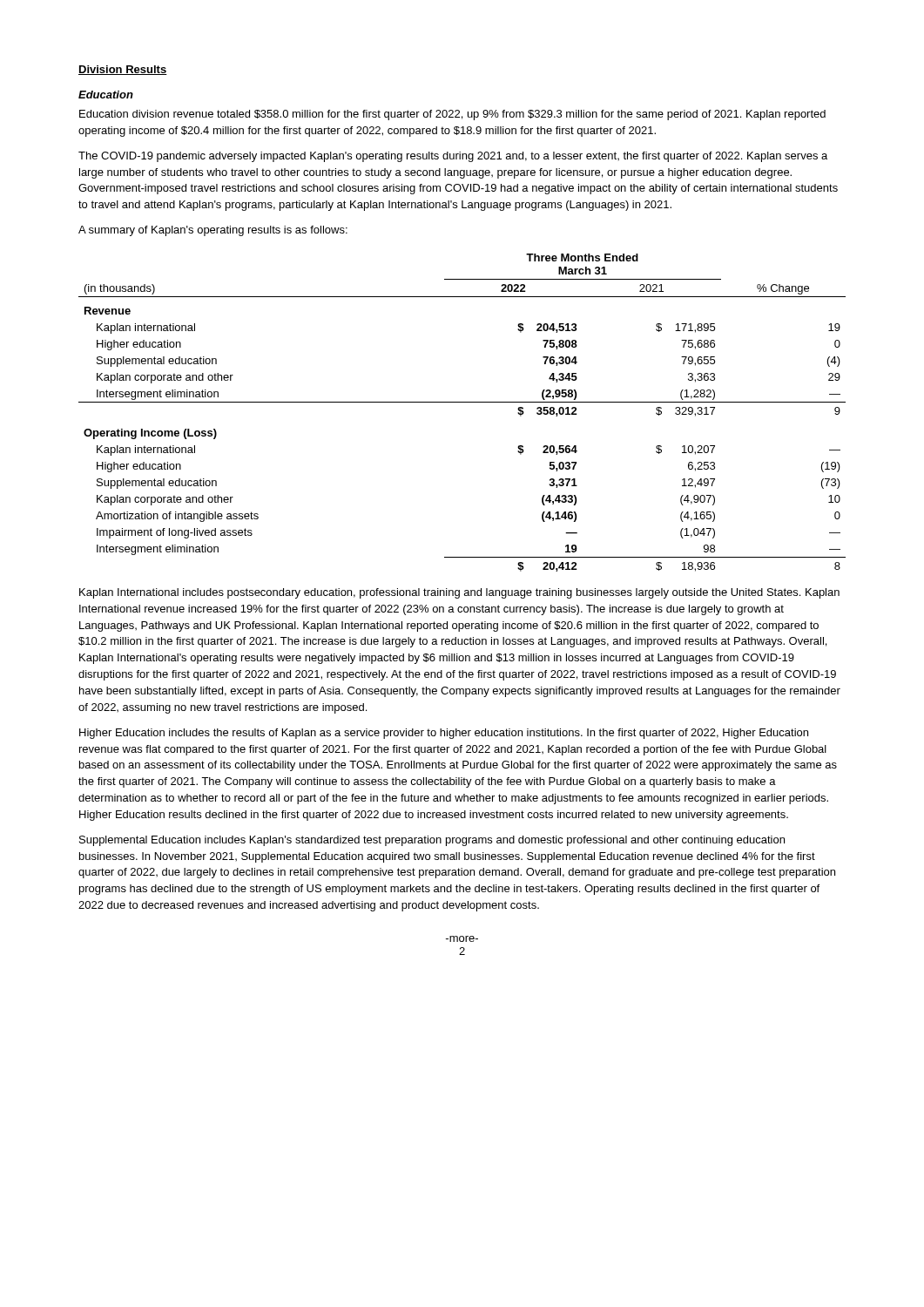Viewport: 924px width, 1307px height.
Task: Point to the block beginning "The COVID-19 pandemic adversely impacted Kaplan's operating results"
Action: pyautogui.click(x=458, y=180)
